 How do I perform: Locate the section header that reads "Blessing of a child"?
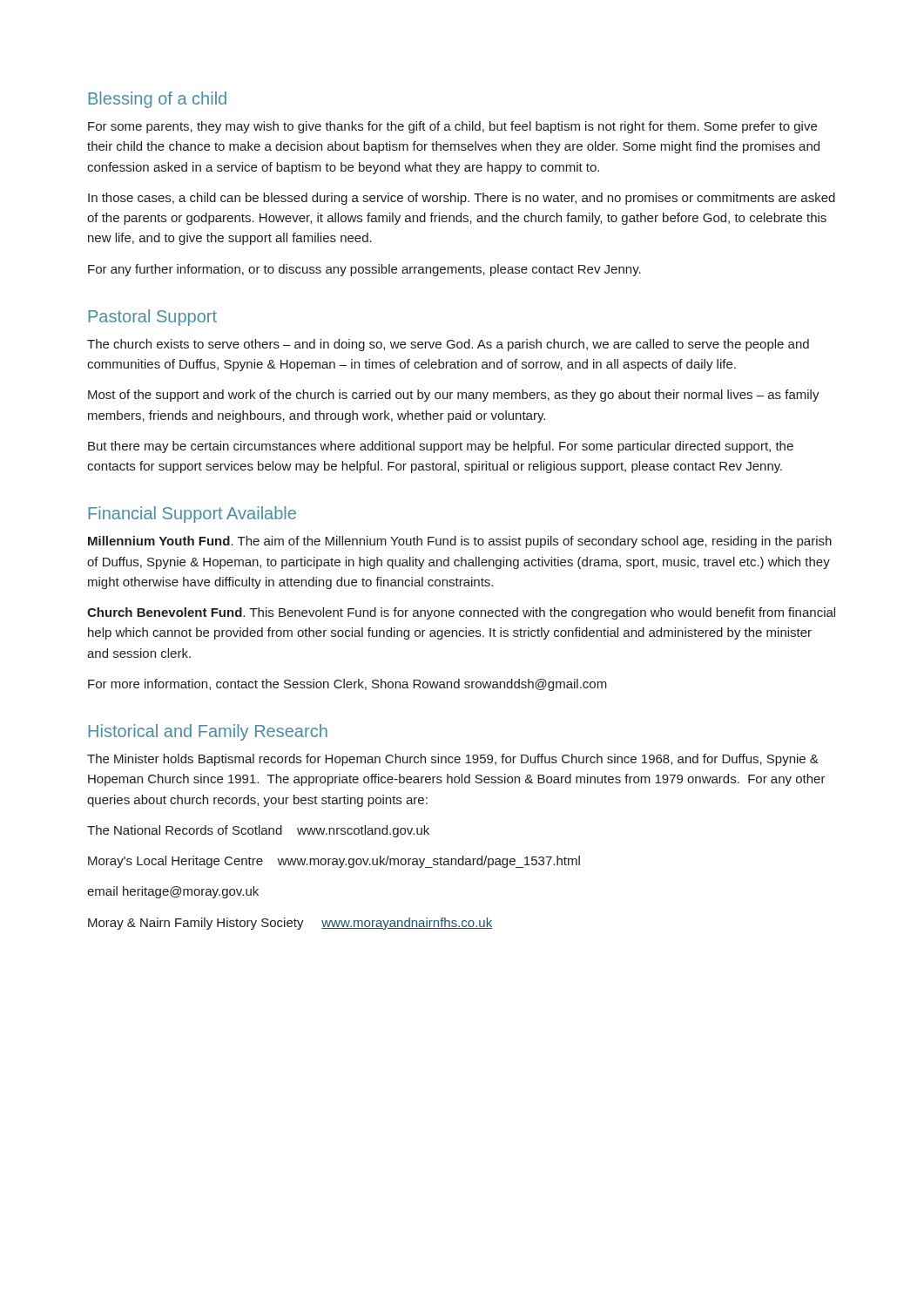click(157, 98)
